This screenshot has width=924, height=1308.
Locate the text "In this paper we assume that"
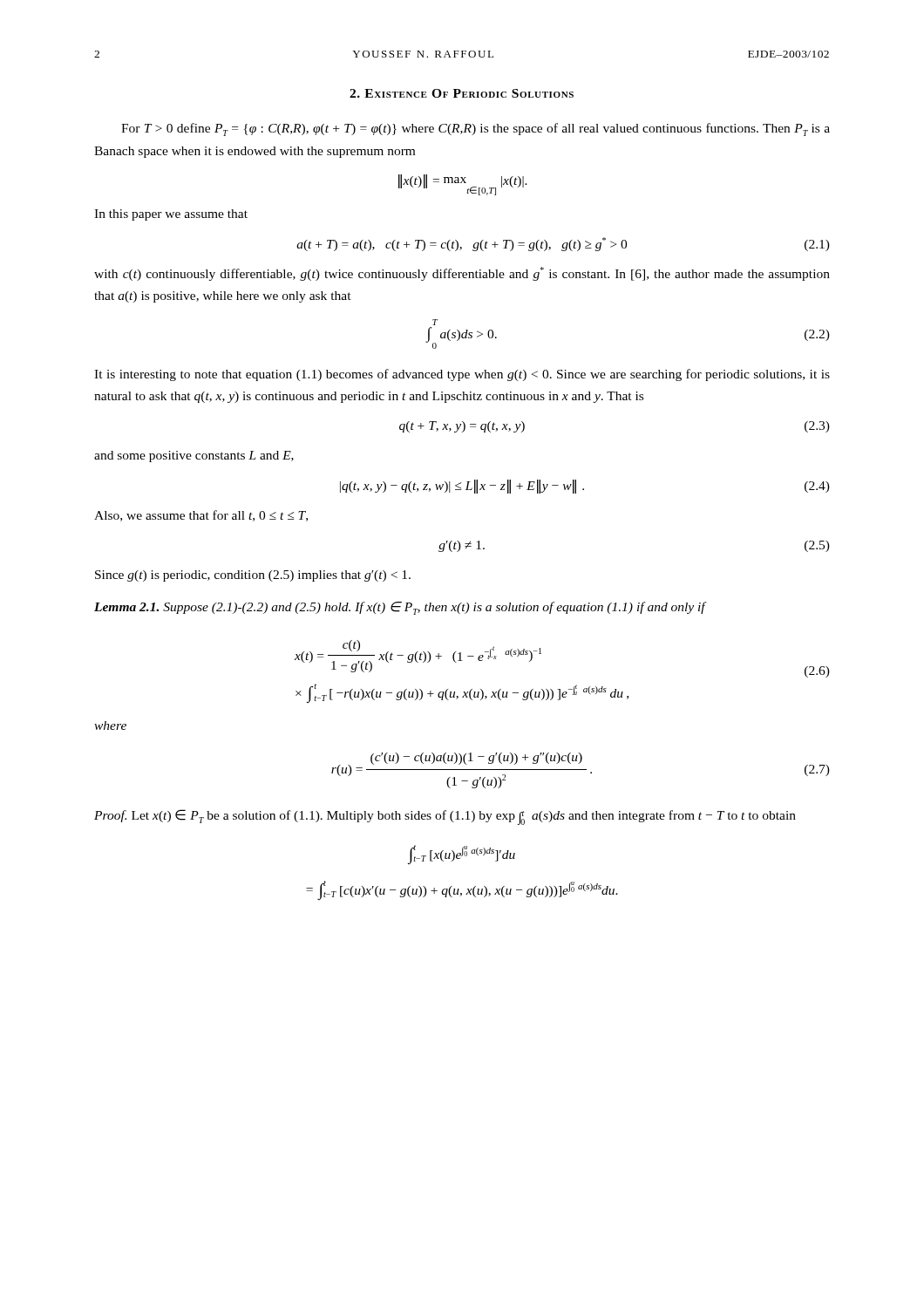click(171, 214)
